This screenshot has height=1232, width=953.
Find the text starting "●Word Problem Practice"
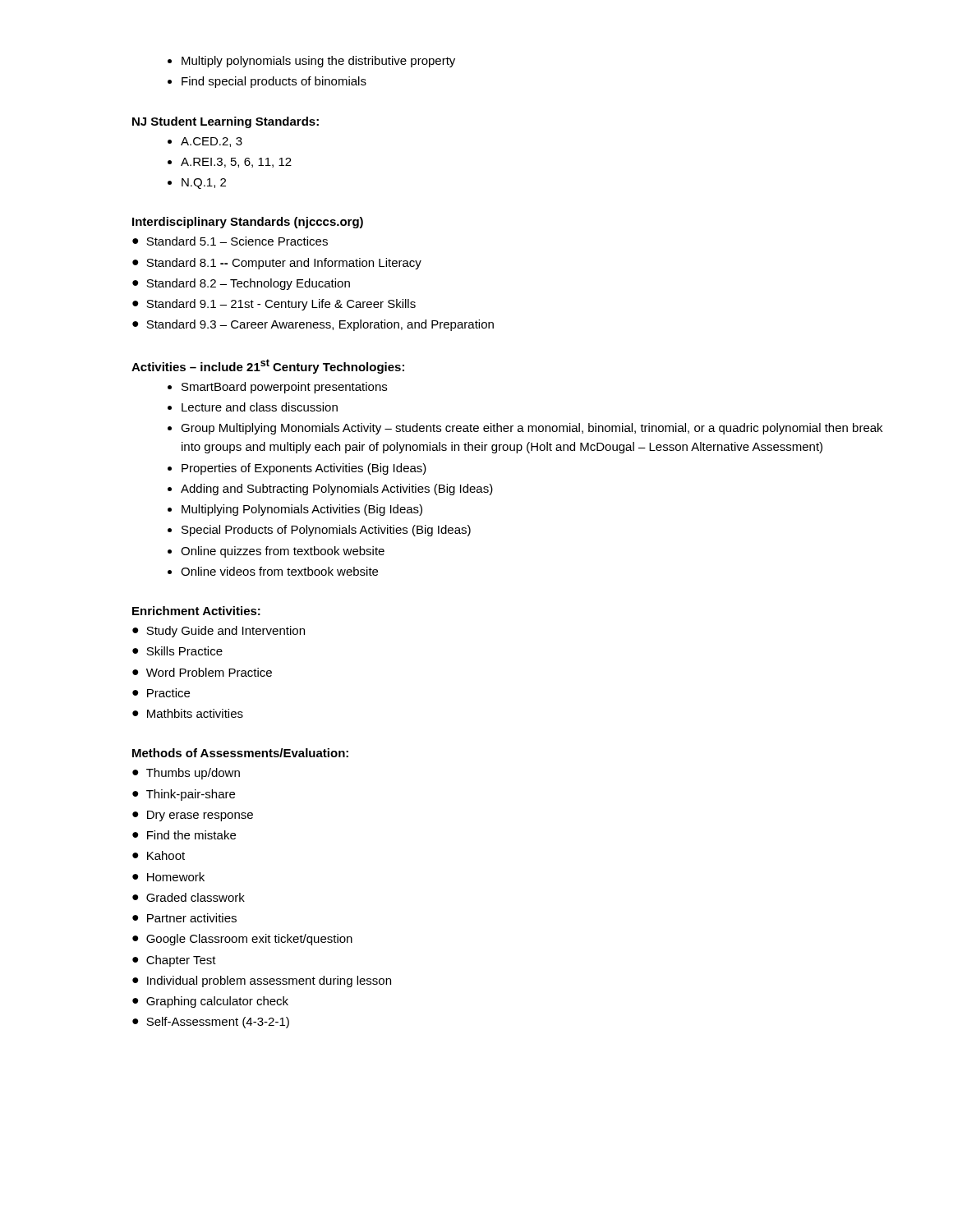pyautogui.click(x=202, y=672)
